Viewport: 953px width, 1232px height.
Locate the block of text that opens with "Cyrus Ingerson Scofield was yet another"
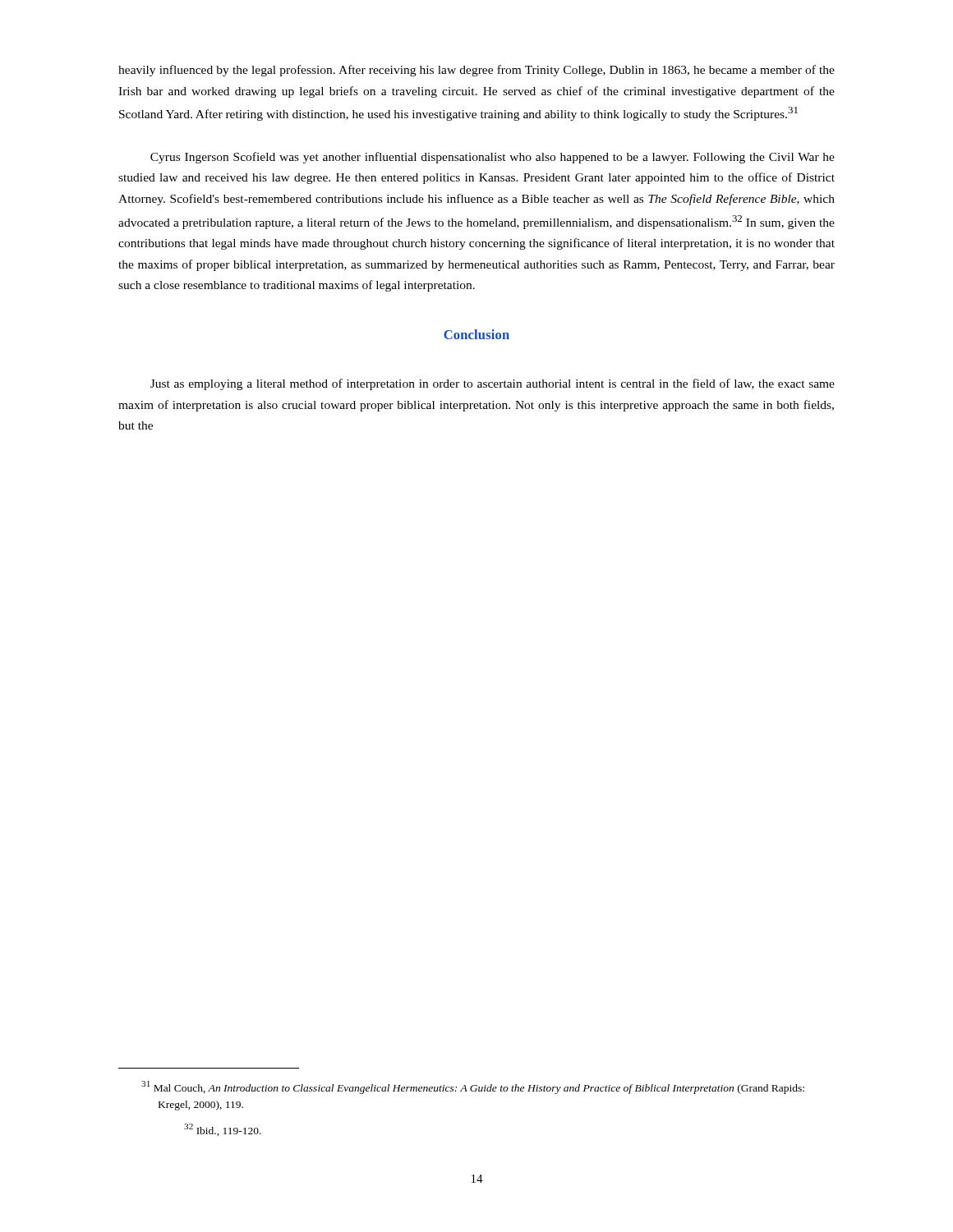coord(476,221)
